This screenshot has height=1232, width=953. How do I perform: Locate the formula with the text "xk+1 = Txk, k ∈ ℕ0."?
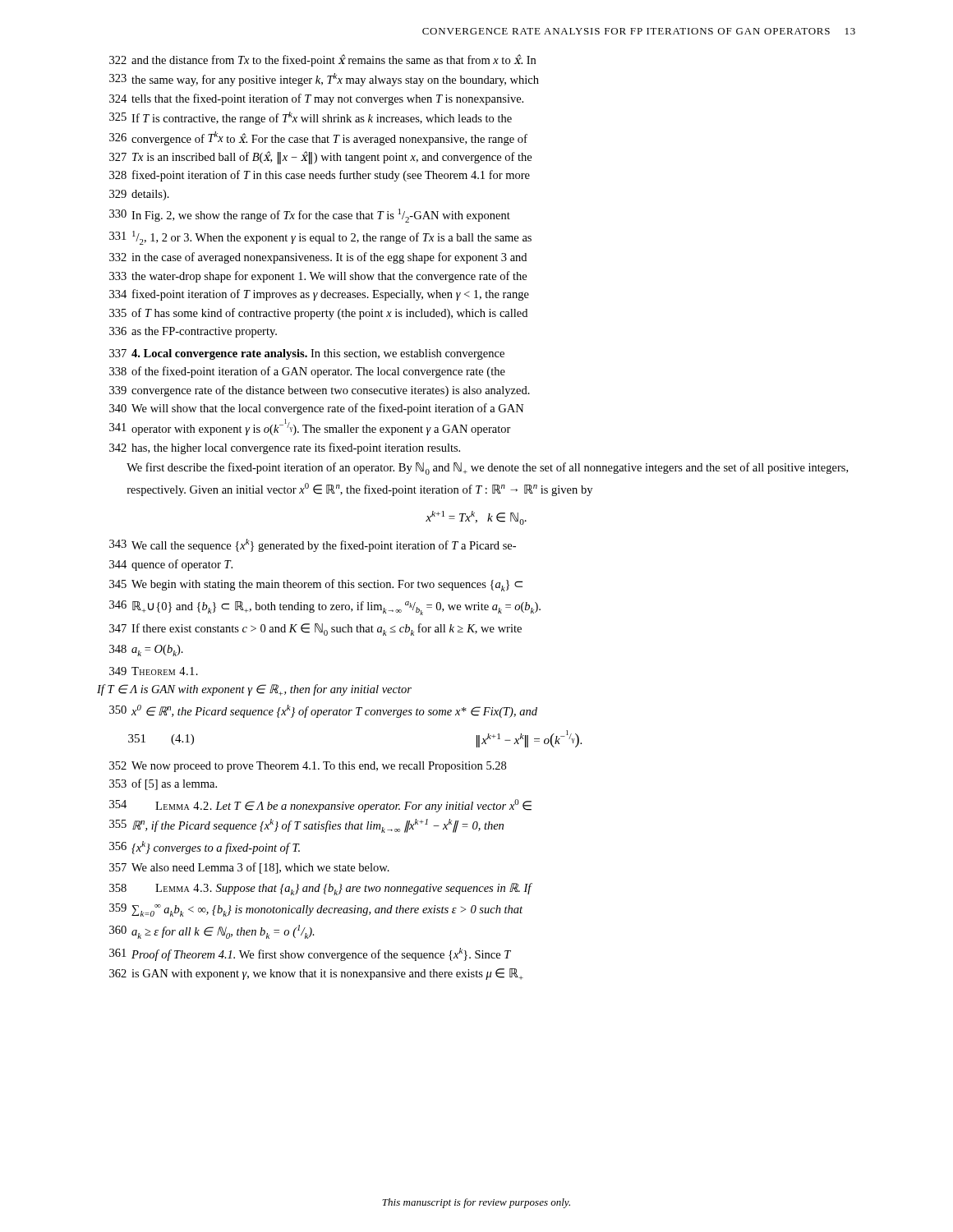(x=476, y=518)
